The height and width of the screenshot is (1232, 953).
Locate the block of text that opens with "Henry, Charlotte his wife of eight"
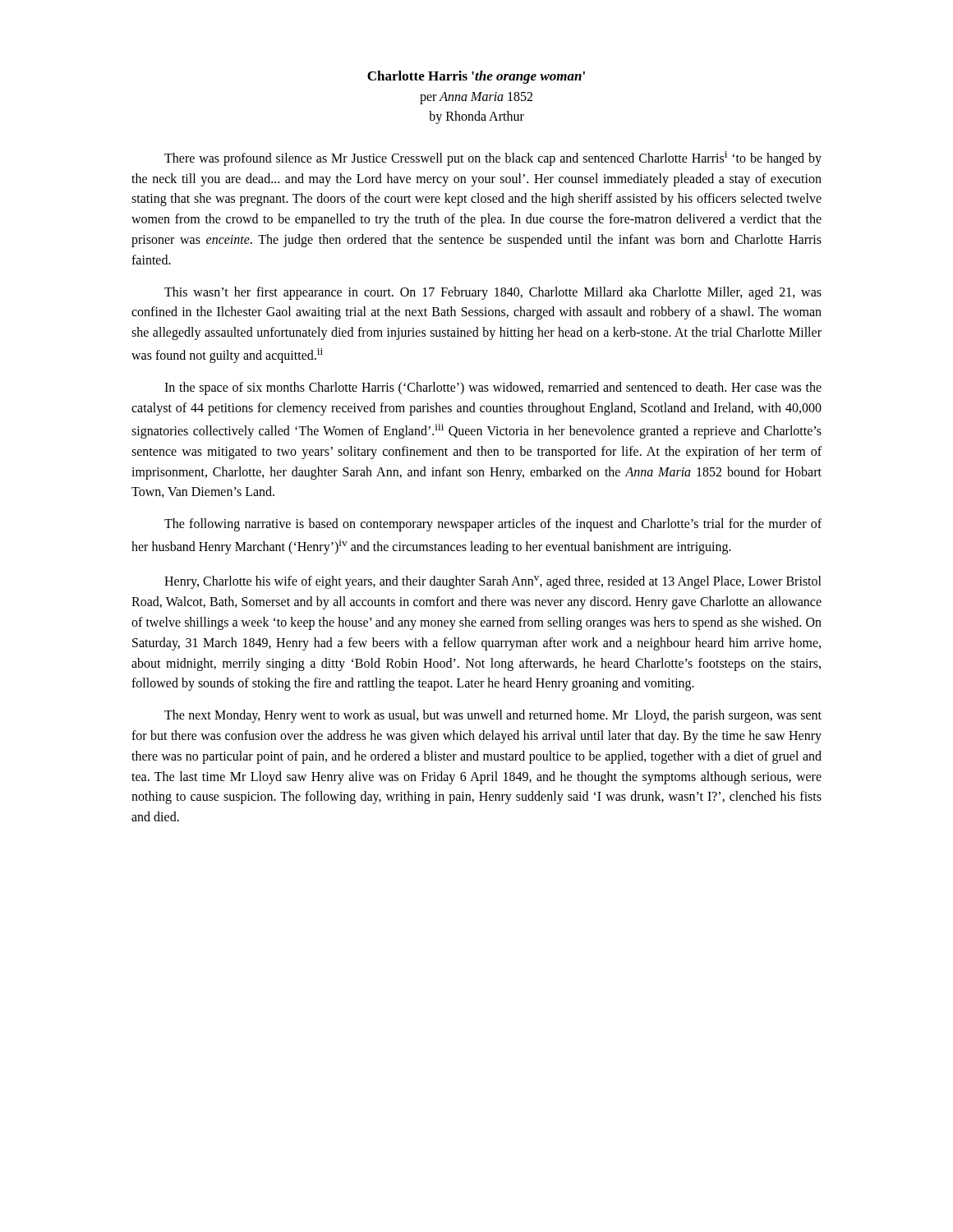[x=476, y=631]
